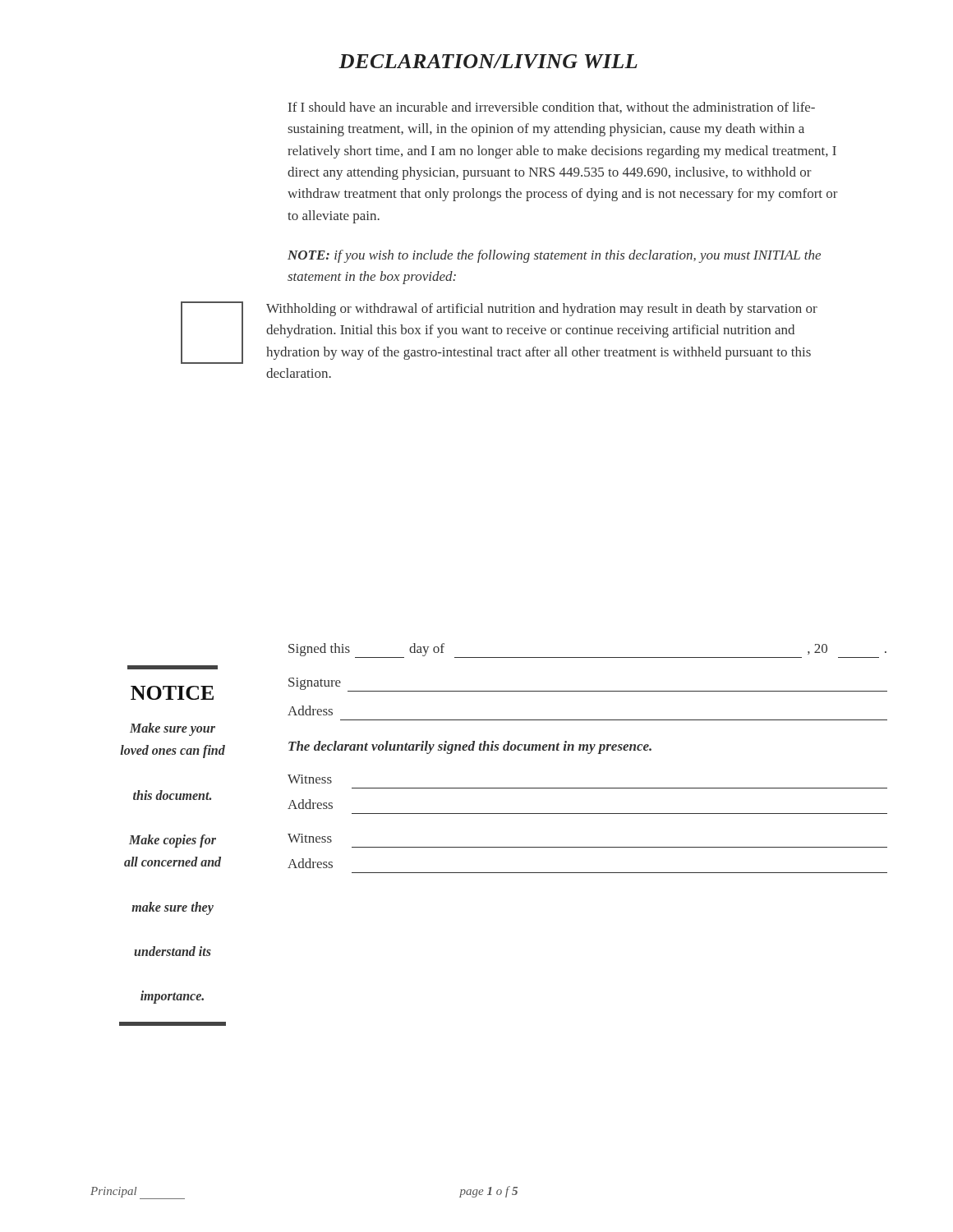The width and height of the screenshot is (953, 1232).
Task: Select the text that reads "Signed this day of , 20 ."
Action: [587, 649]
